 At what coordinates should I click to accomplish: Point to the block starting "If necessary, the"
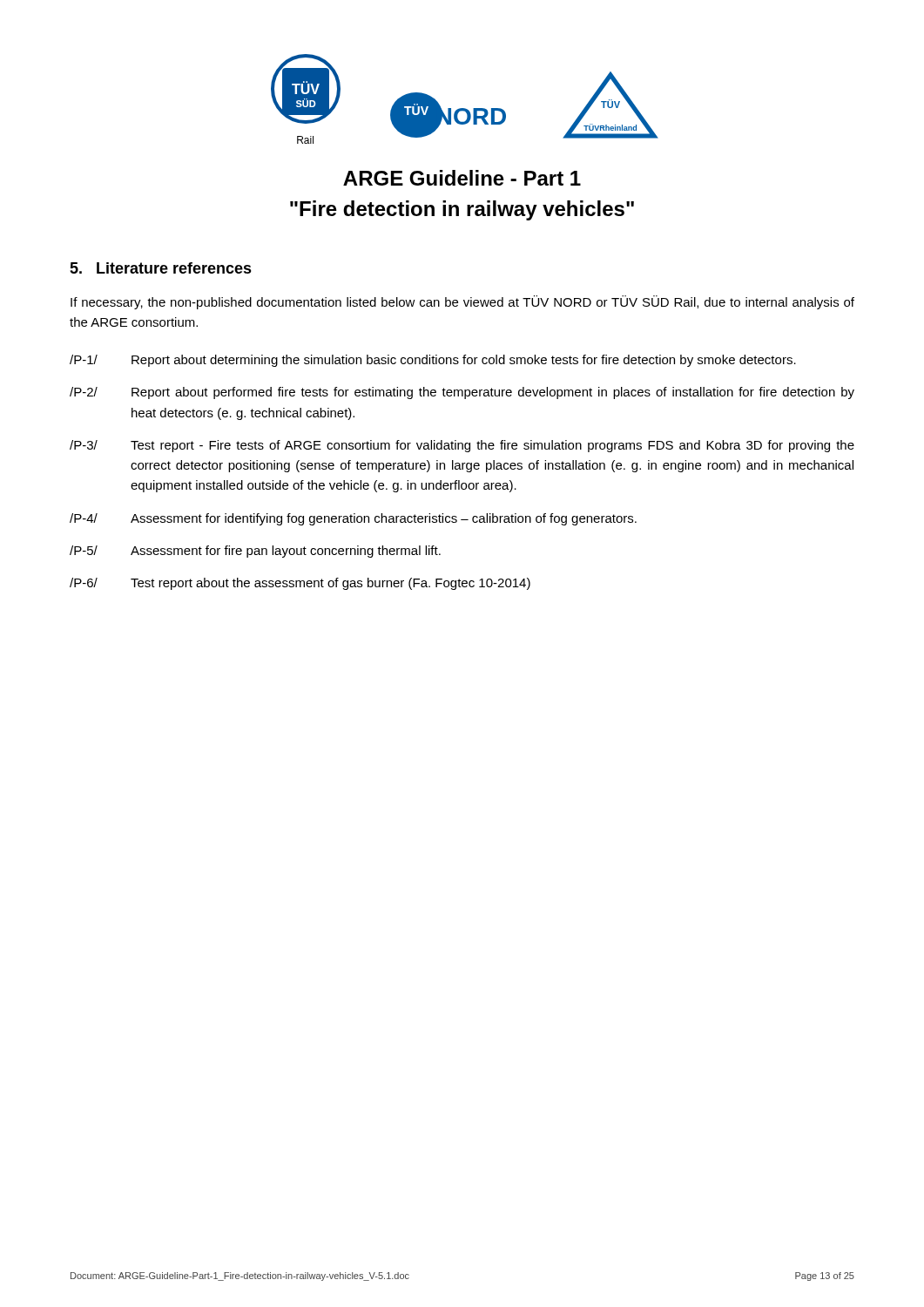[x=462, y=312]
